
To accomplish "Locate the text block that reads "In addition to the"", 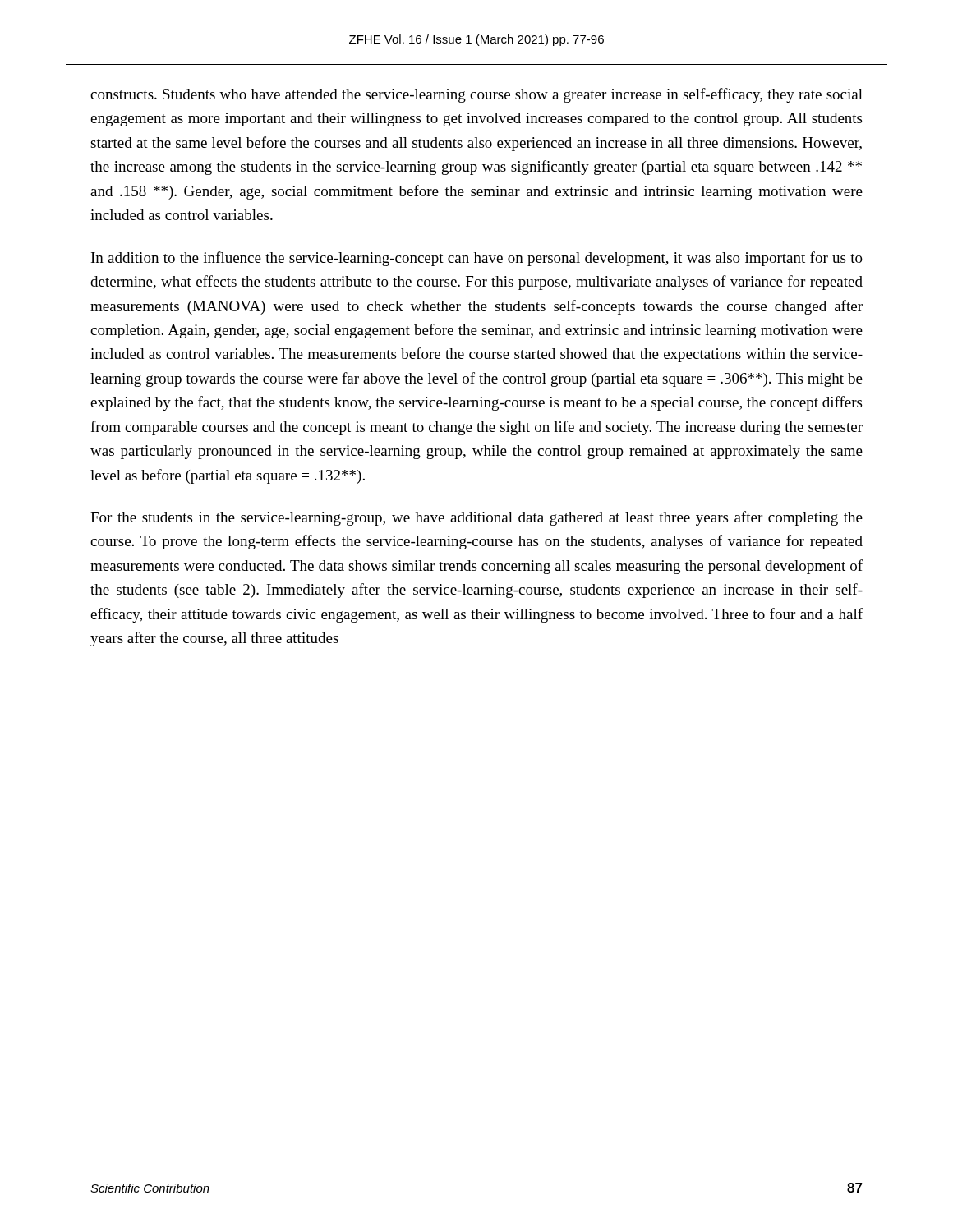I will pyautogui.click(x=476, y=366).
